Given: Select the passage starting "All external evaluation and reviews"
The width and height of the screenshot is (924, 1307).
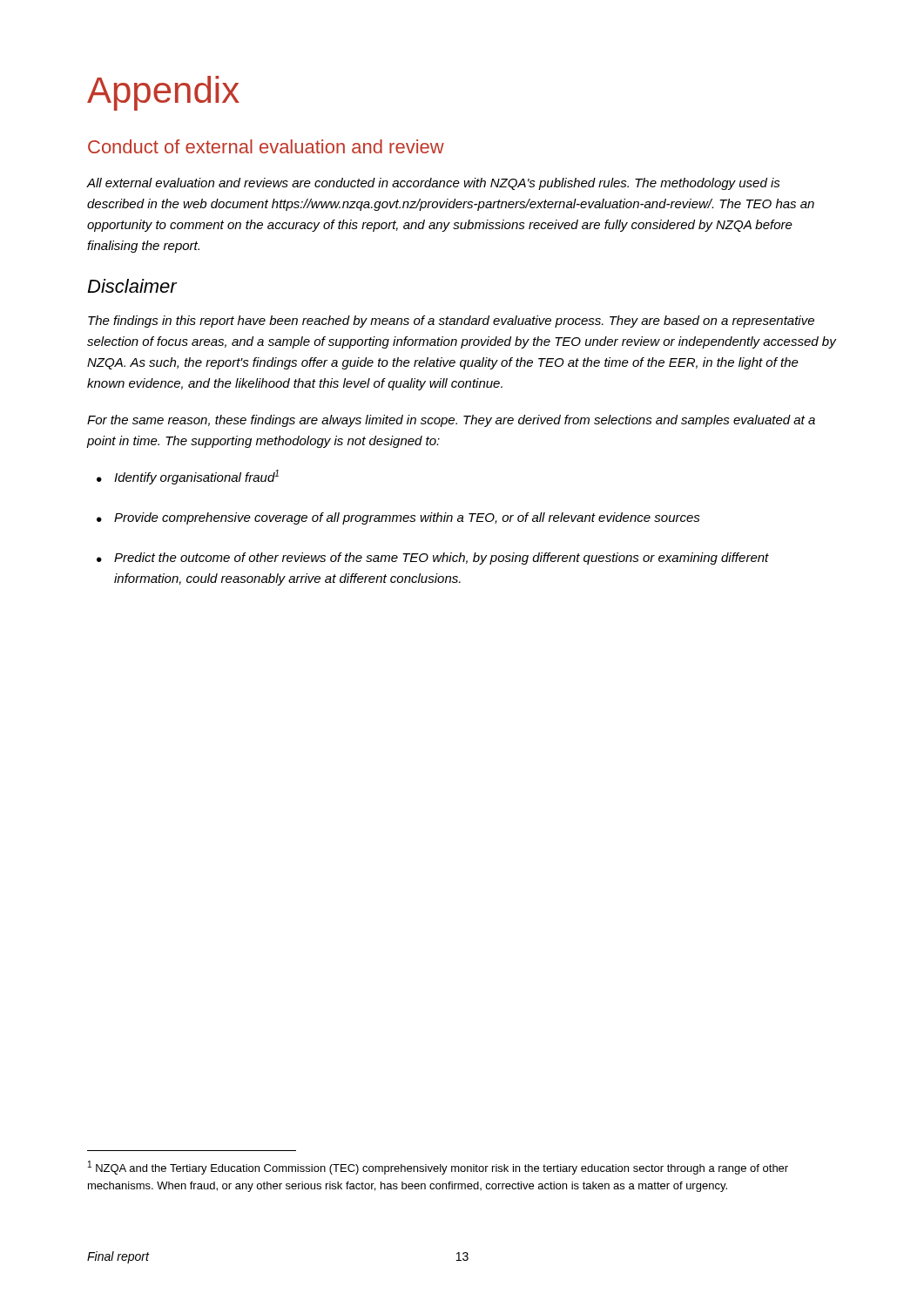Looking at the screenshot, I should pyautogui.click(x=451, y=214).
